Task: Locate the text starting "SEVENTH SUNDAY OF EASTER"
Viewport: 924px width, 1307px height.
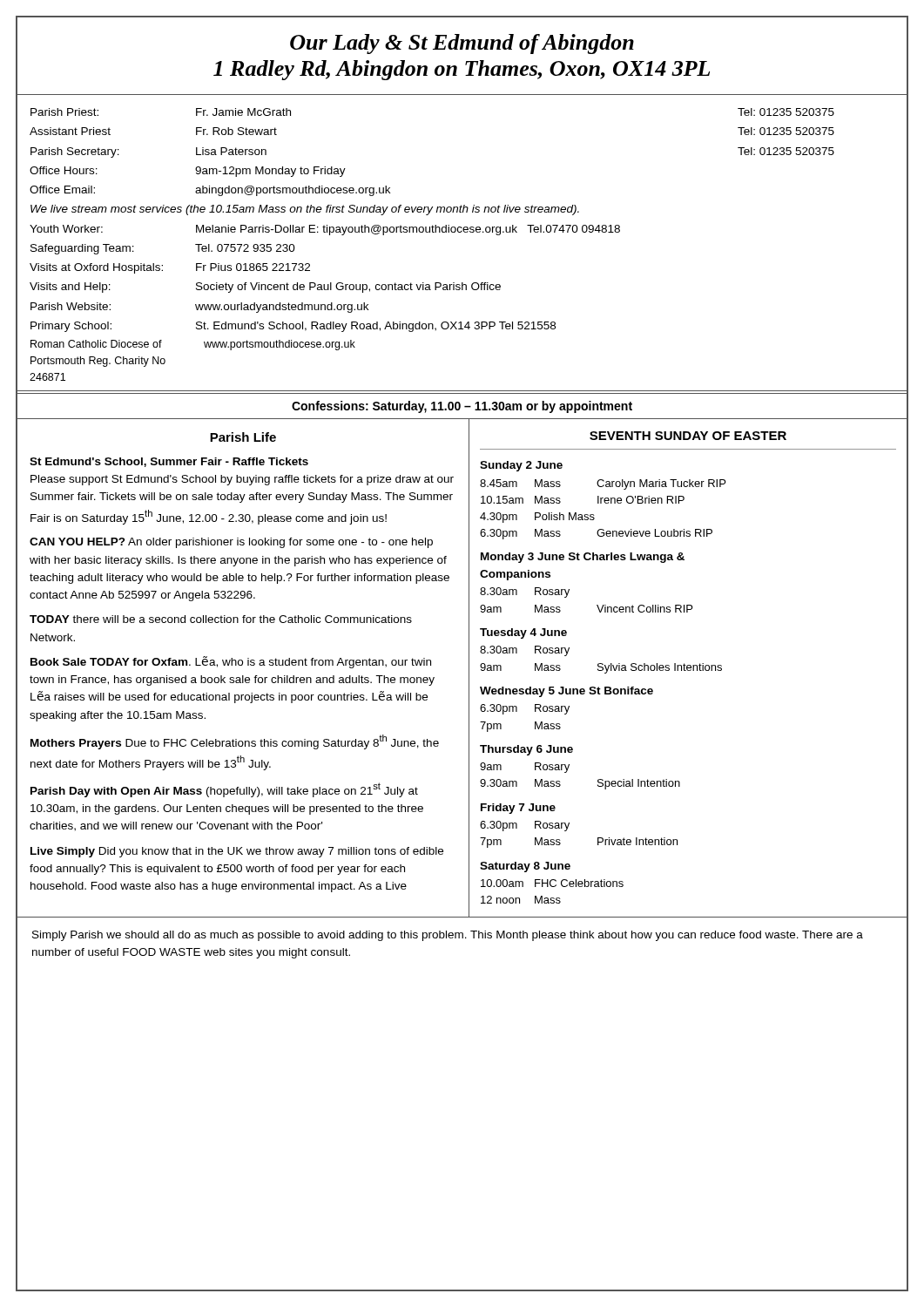Action: [688, 435]
